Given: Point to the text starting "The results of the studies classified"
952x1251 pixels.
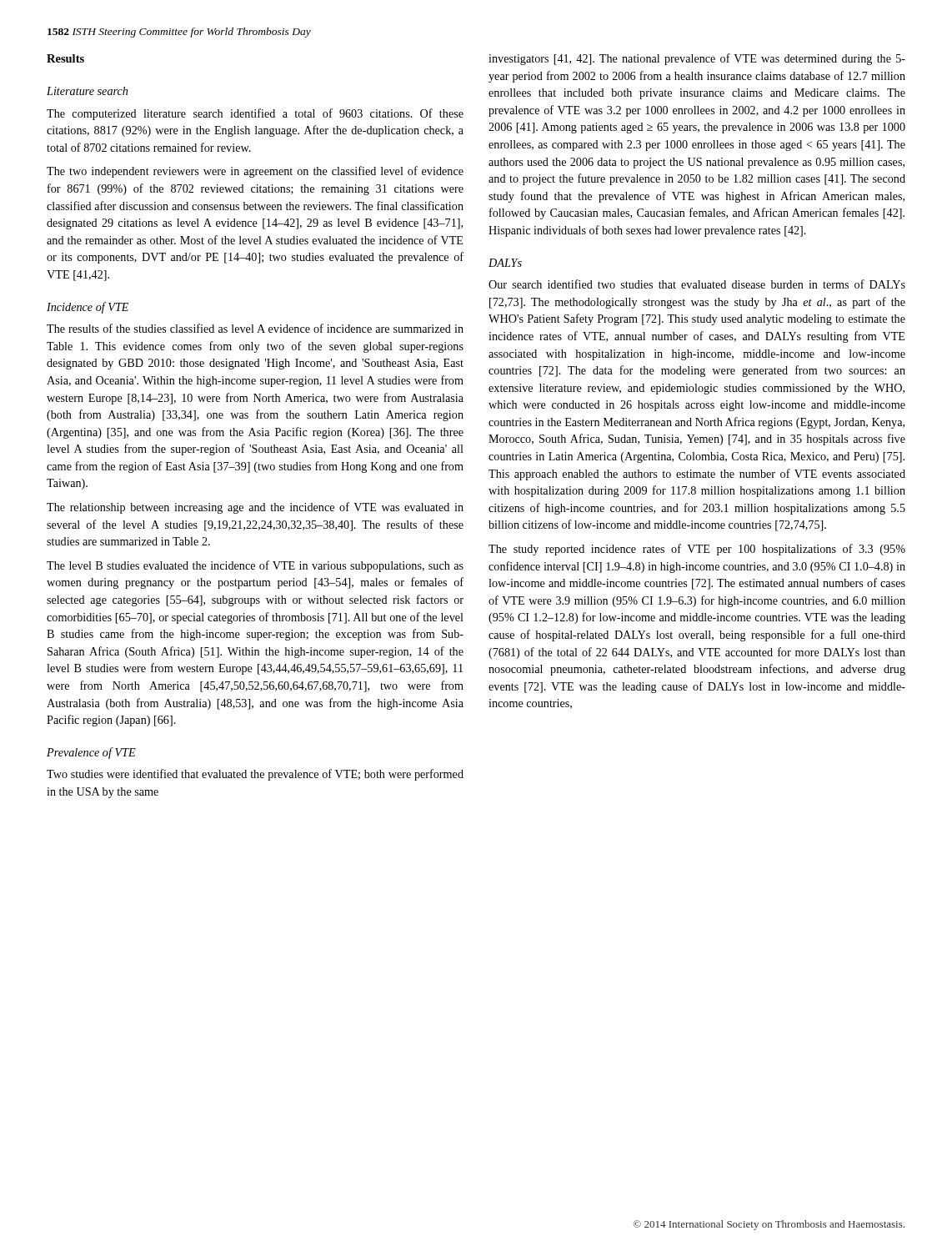Looking at the screenshot, I should (x=255, y=525).
